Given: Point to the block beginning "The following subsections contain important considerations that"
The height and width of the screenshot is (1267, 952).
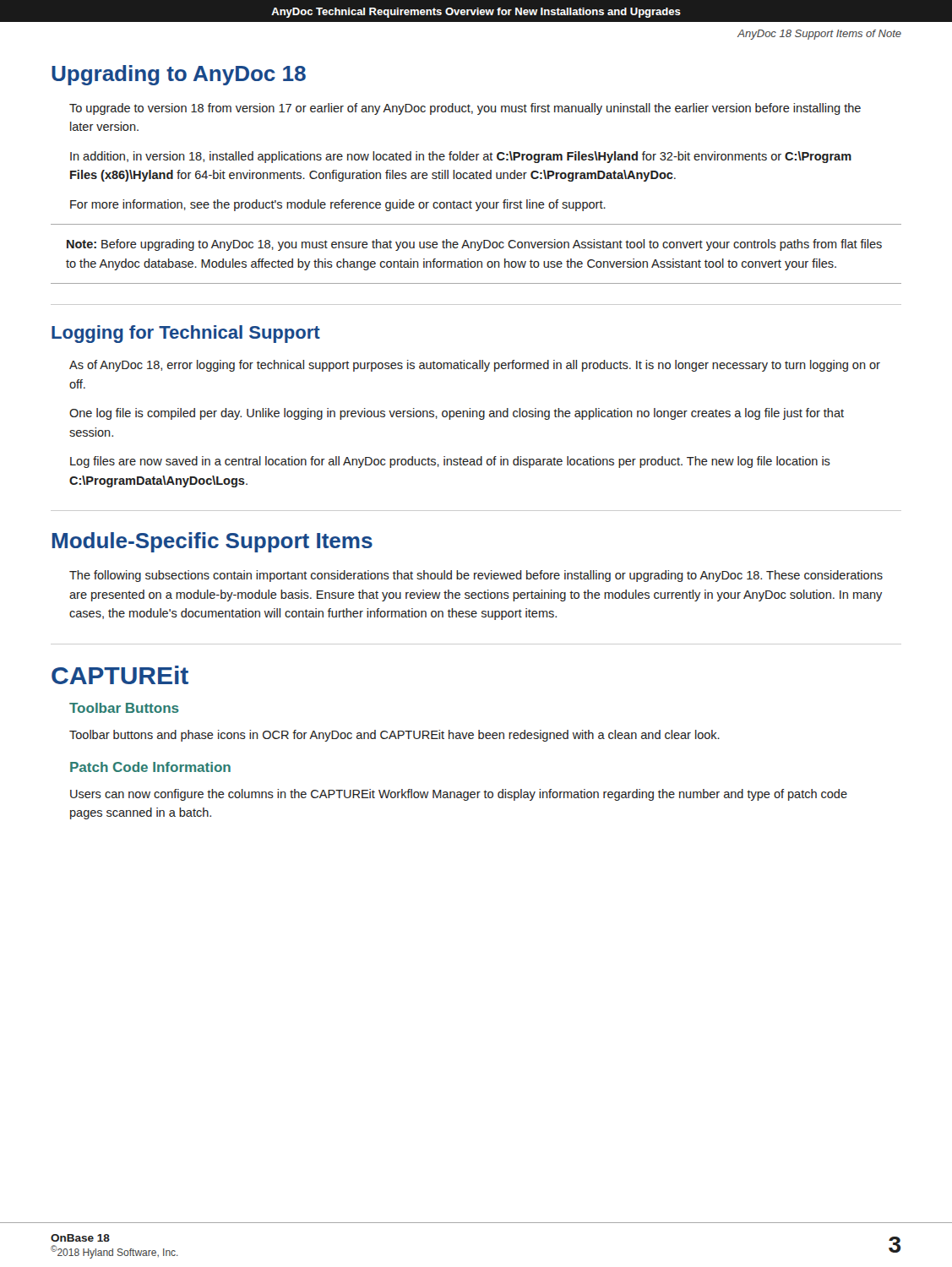Looking at the screenshot, I should coord(476,594).
